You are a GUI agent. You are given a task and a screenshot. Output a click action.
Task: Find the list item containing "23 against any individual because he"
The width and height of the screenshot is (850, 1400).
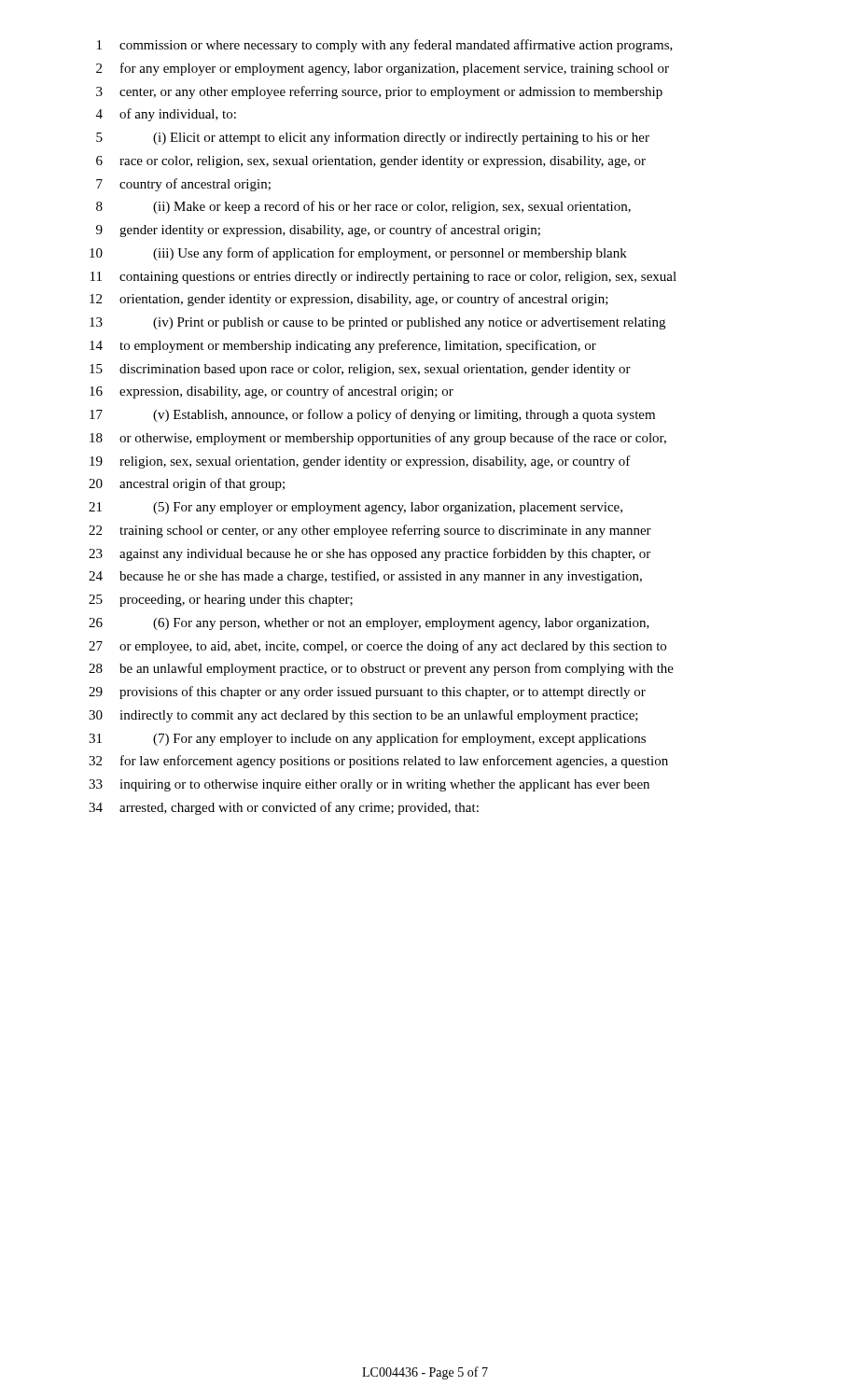coord(425,553)
